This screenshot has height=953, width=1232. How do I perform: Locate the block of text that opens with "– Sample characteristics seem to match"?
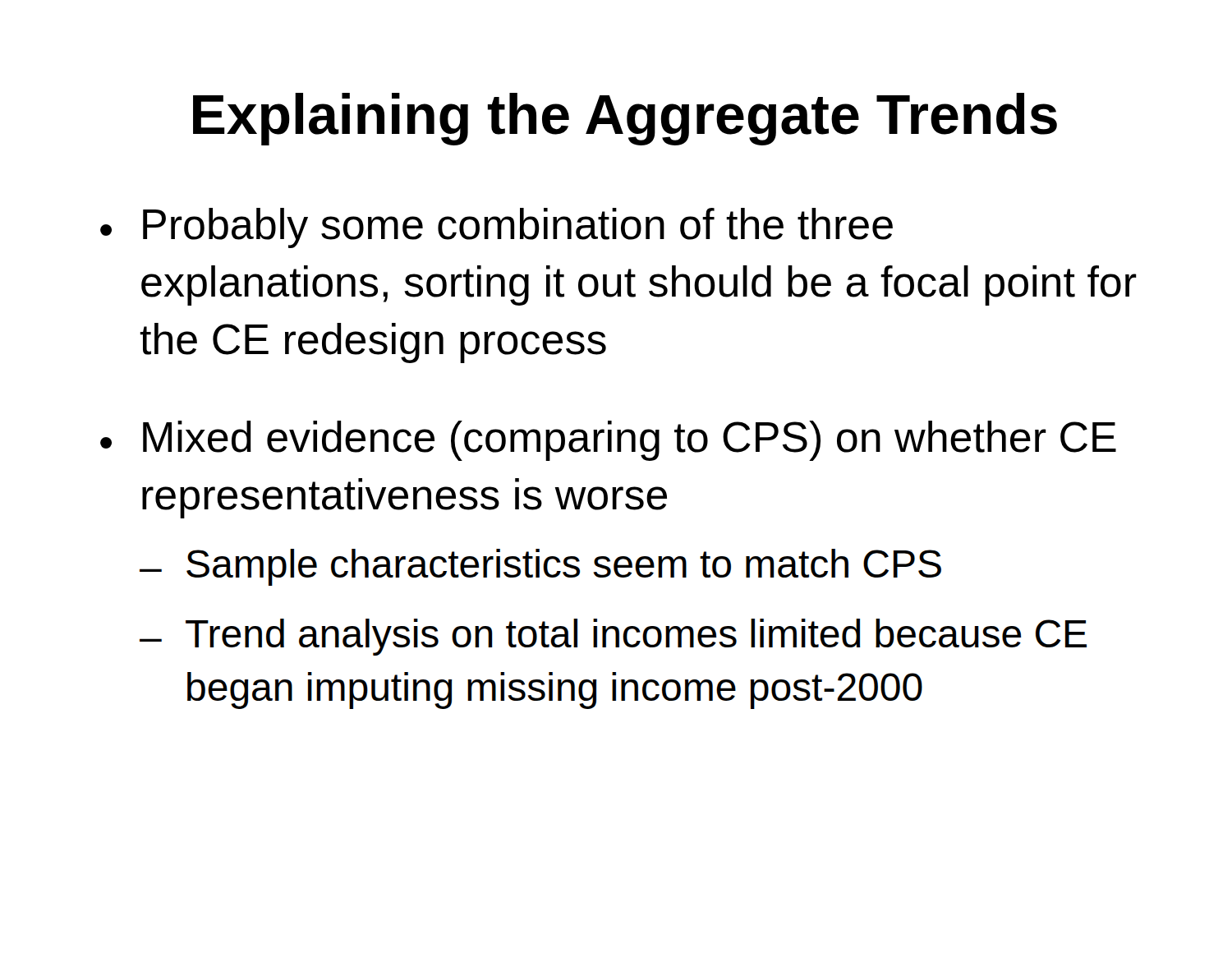(645, 566)
